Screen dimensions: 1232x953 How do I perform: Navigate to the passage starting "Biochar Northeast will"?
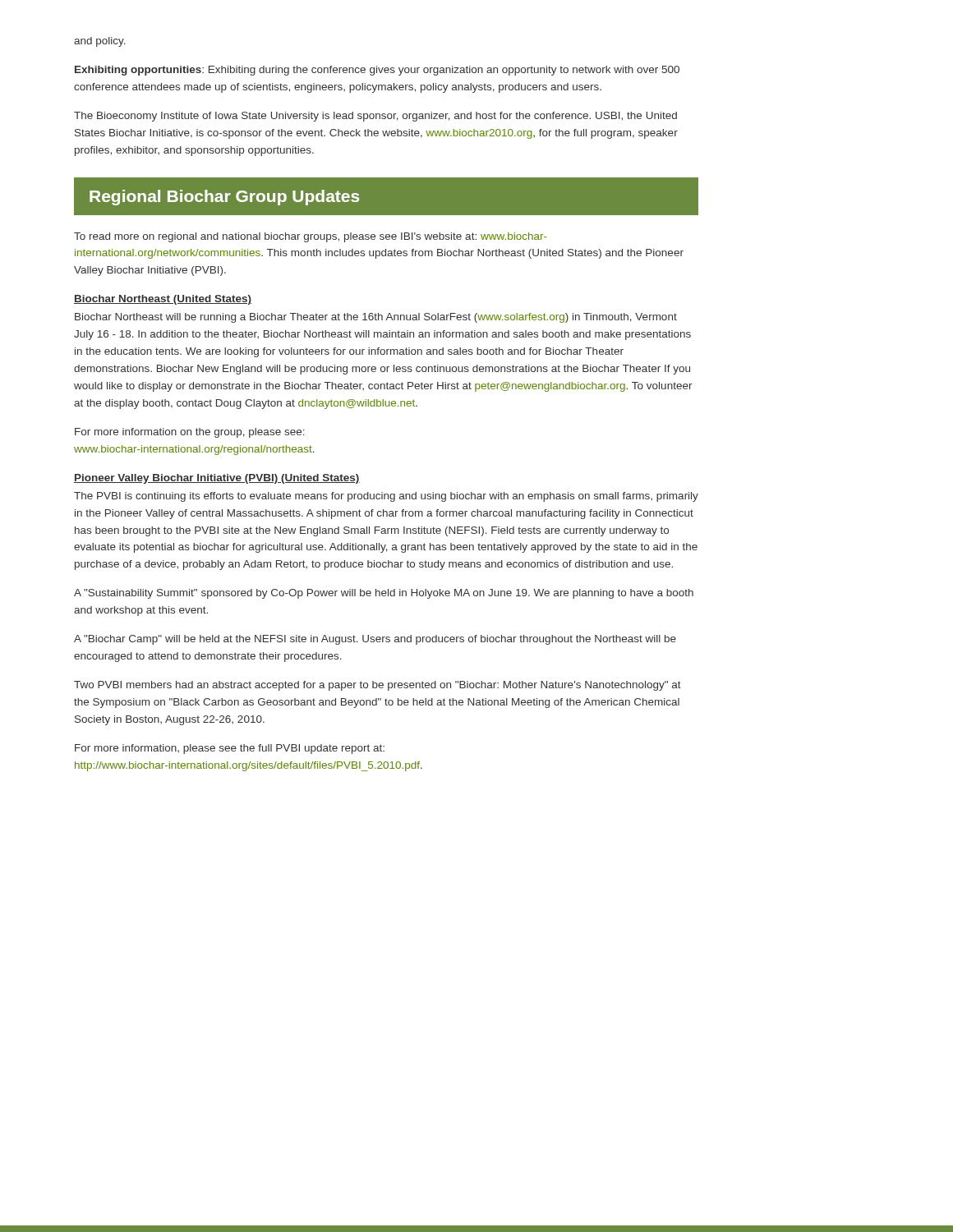tap(383, 360)
